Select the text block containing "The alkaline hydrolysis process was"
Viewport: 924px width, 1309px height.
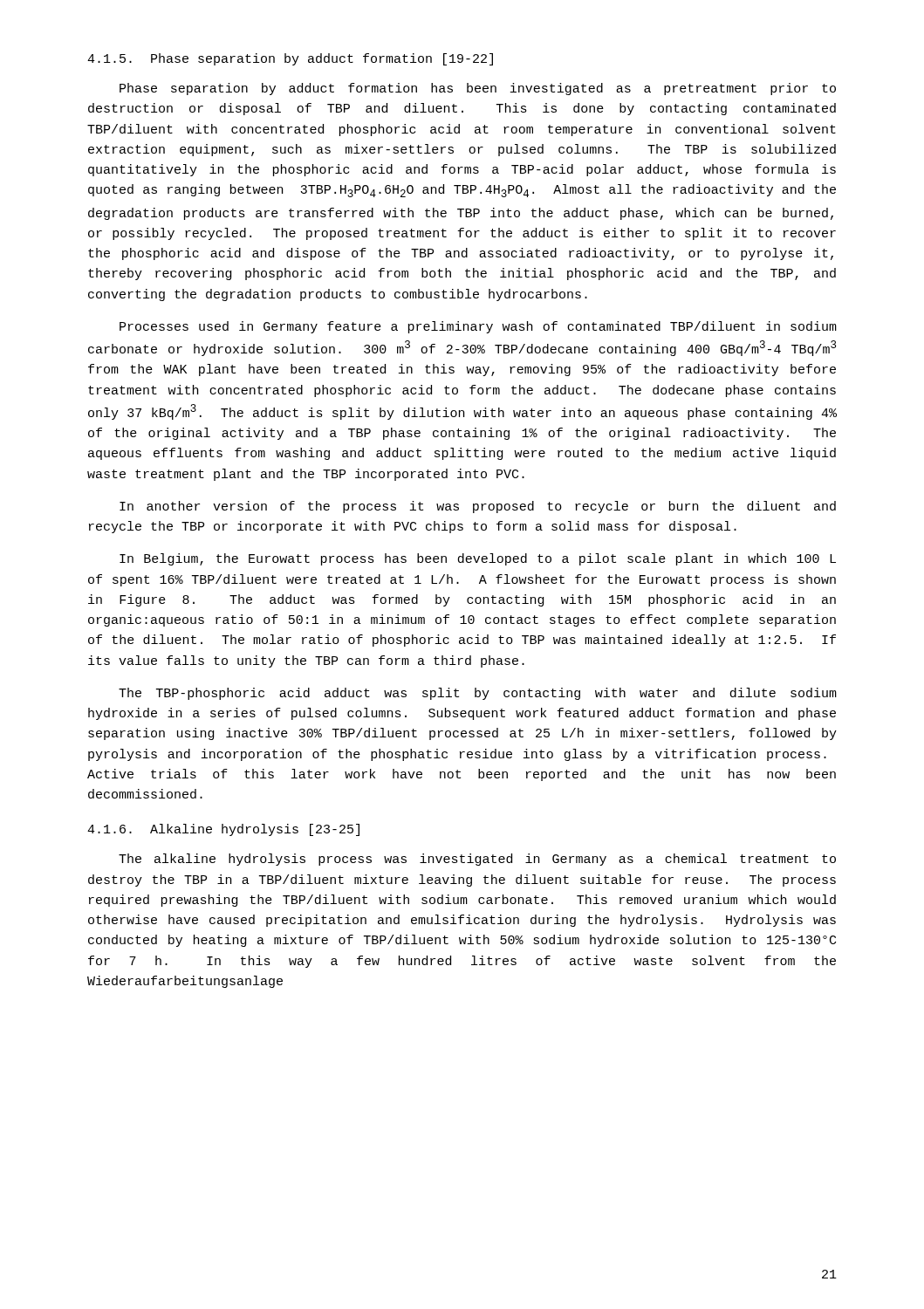(462, 921)
